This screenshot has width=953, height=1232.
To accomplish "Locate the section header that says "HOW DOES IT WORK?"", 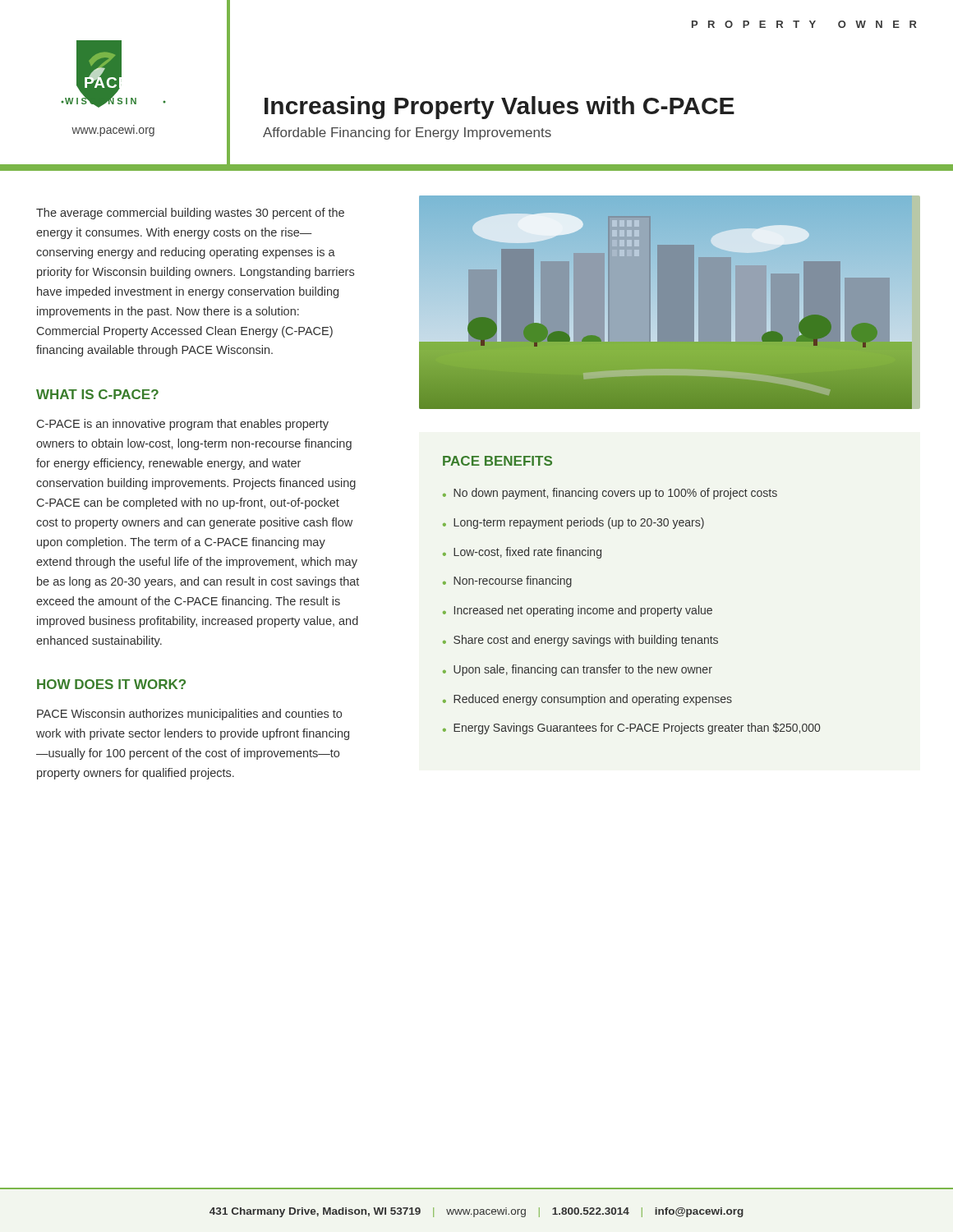I will [x=111, y=685].
